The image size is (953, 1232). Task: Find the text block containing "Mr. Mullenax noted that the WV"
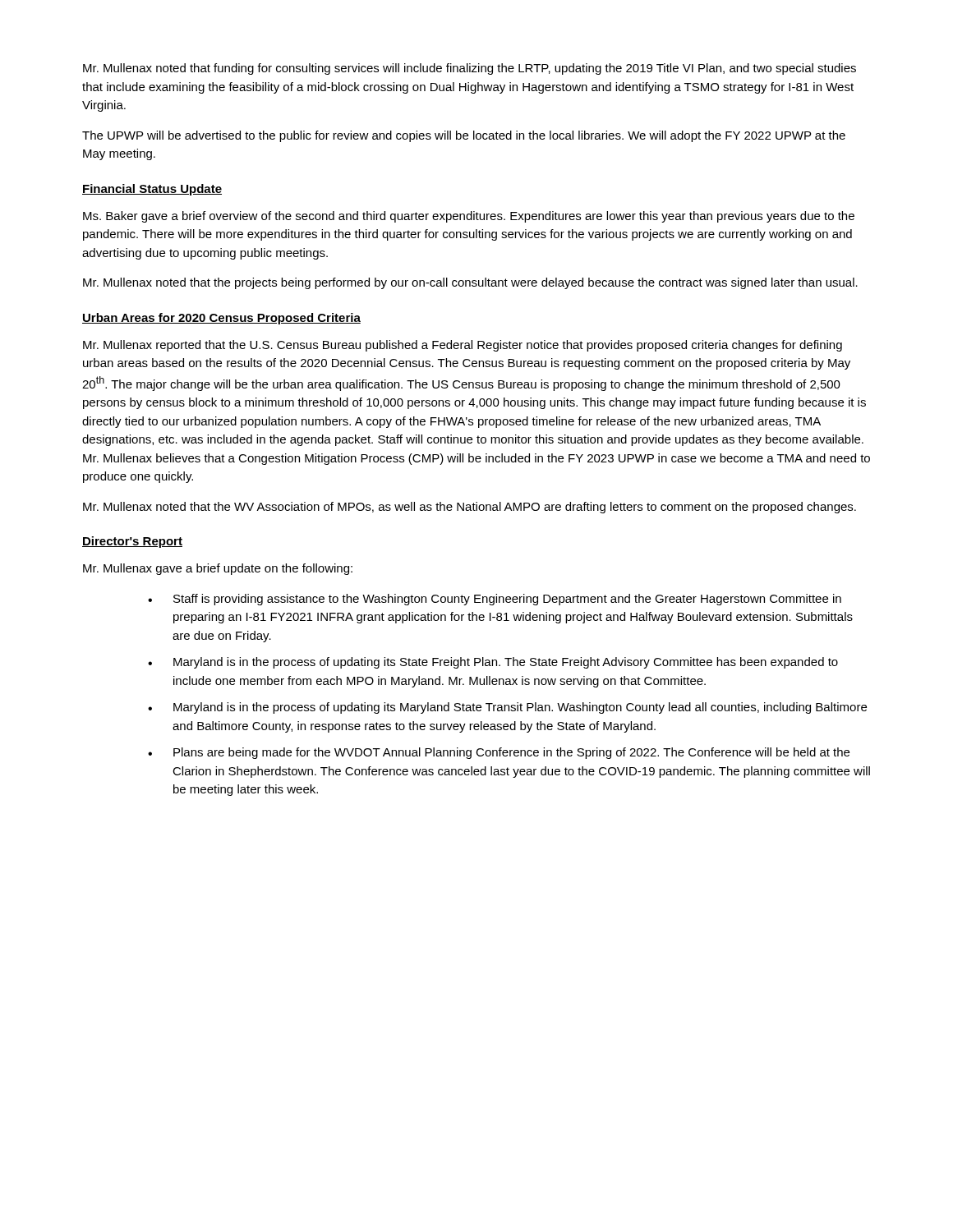pos(469,506)
